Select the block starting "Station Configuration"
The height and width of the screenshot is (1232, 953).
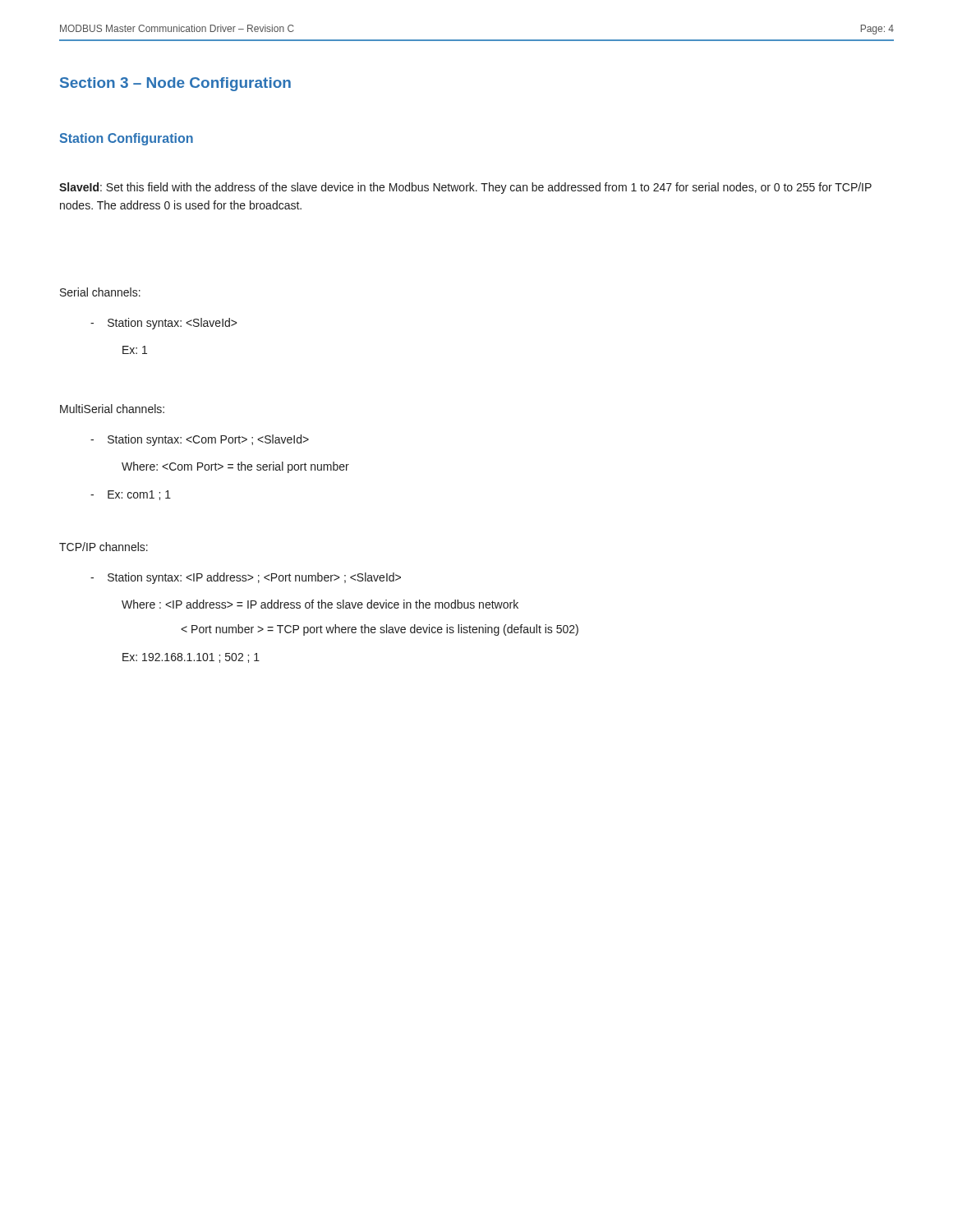[x=126, y=138]
